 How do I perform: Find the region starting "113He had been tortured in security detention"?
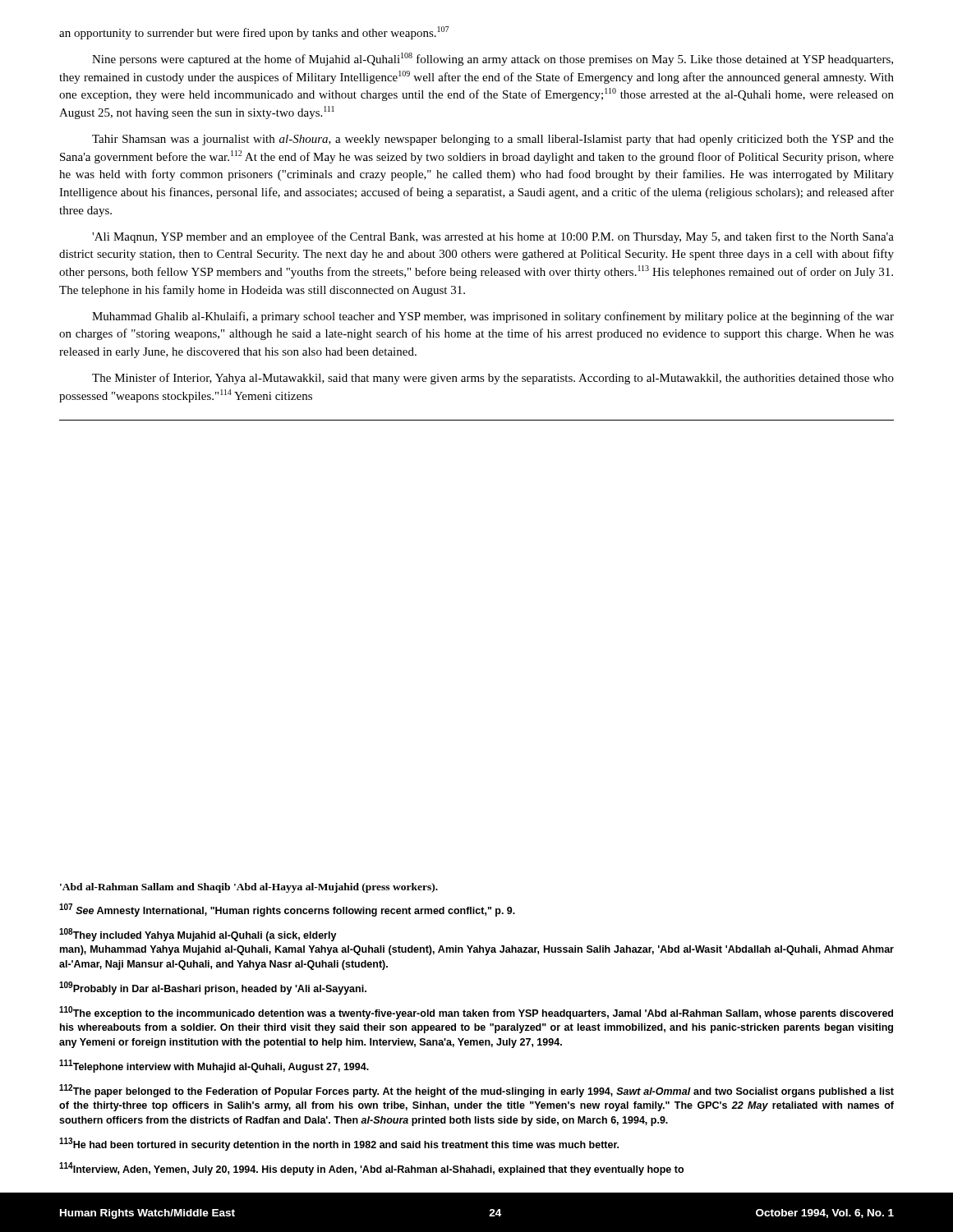(476, 1145)
